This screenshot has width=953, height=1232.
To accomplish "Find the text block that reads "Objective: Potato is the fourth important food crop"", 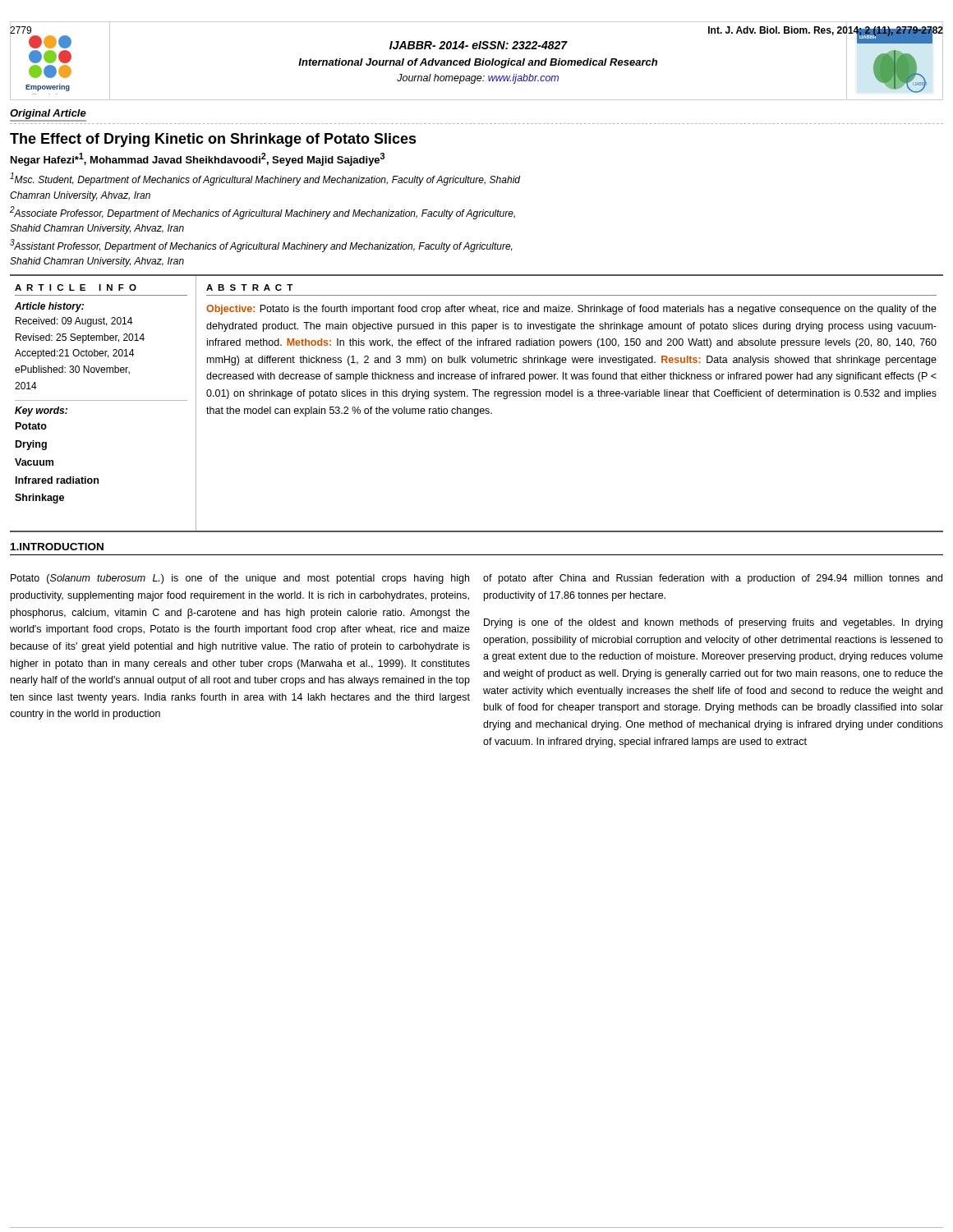I will pyautogui.click(x=571, y=360).
